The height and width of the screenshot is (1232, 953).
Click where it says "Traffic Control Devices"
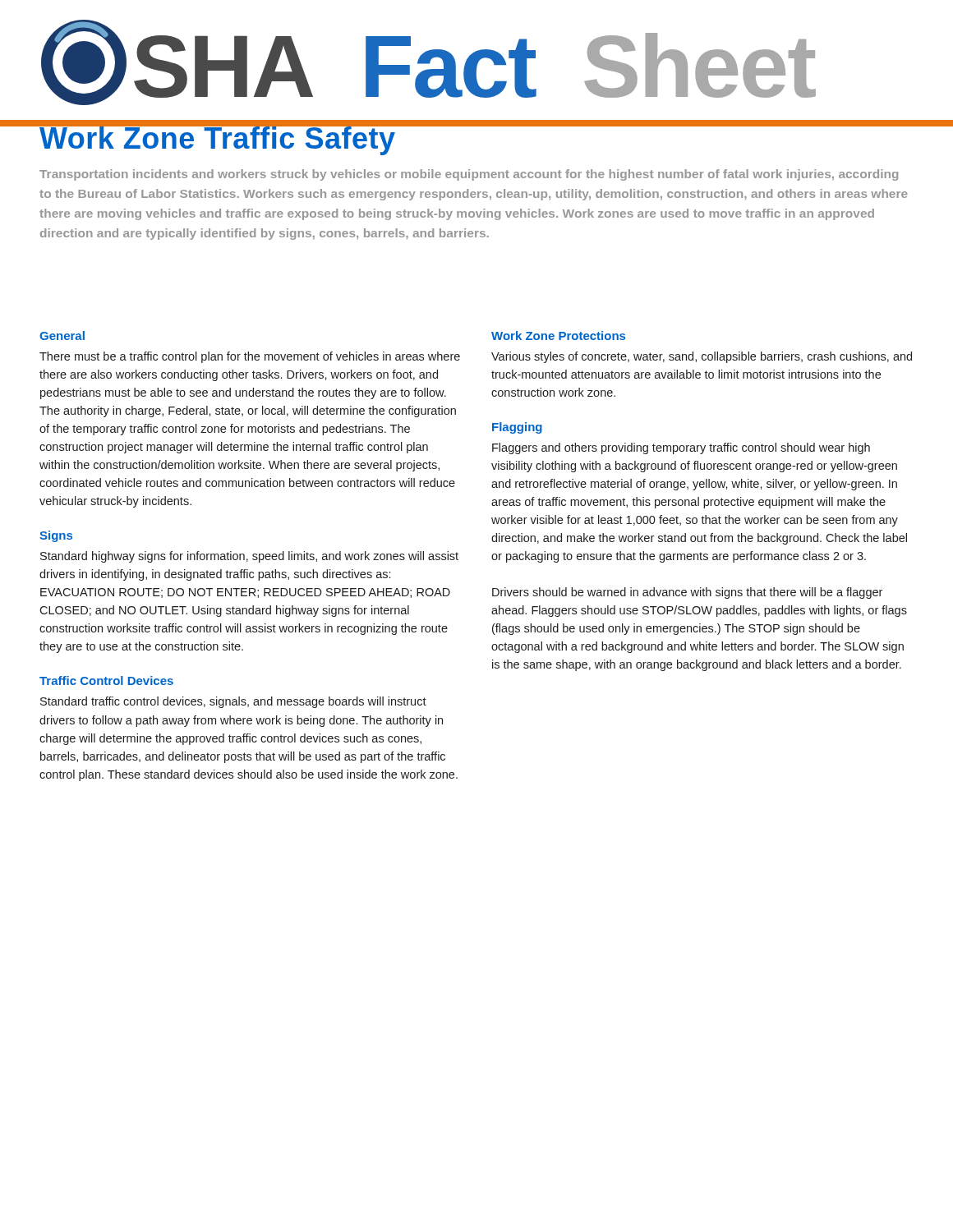pyautogui.click(x=106, y=680)
